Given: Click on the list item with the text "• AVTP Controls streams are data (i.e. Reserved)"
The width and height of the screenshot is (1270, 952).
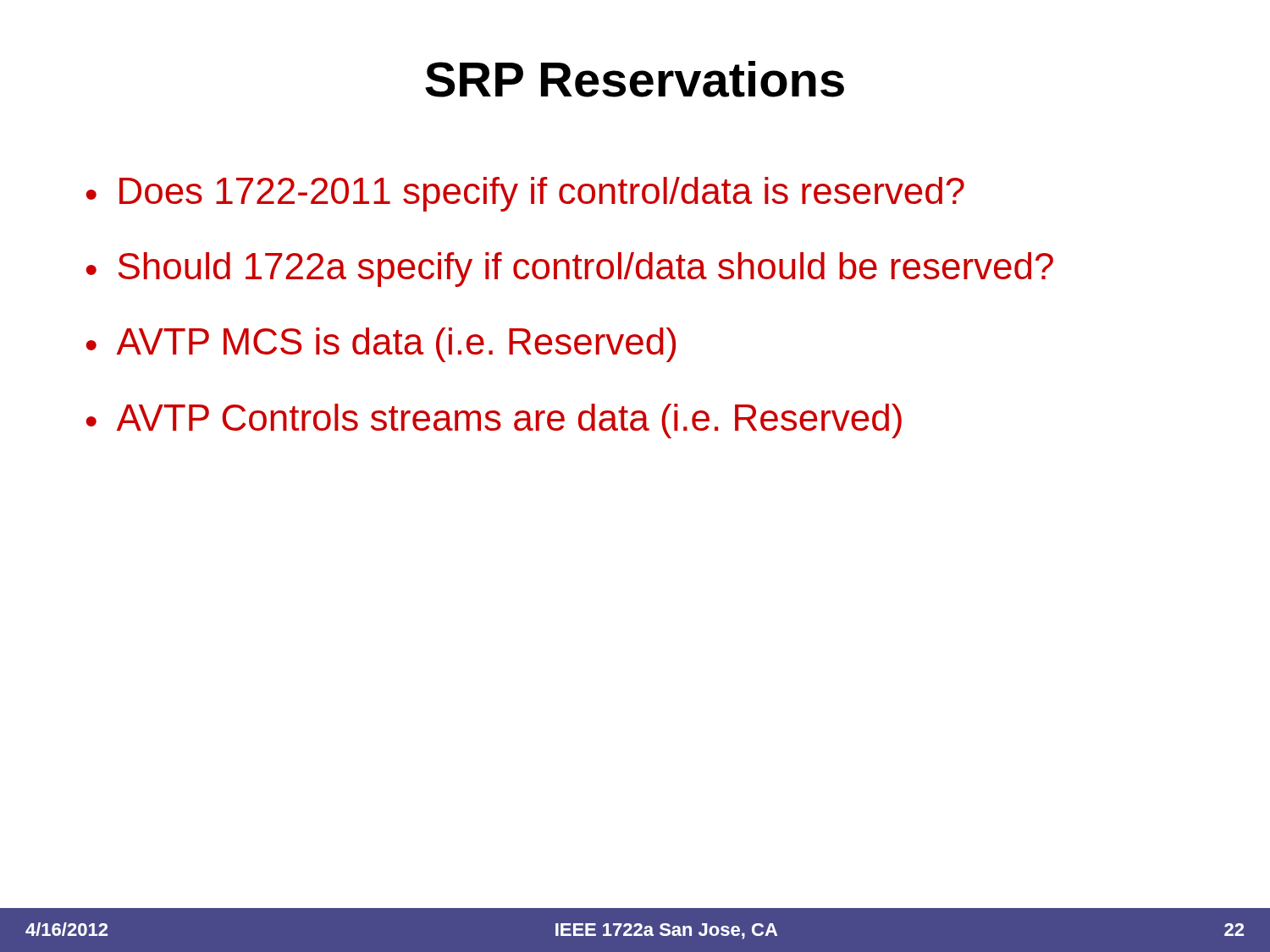Looking at the screenshot, I should coord(494,419).
